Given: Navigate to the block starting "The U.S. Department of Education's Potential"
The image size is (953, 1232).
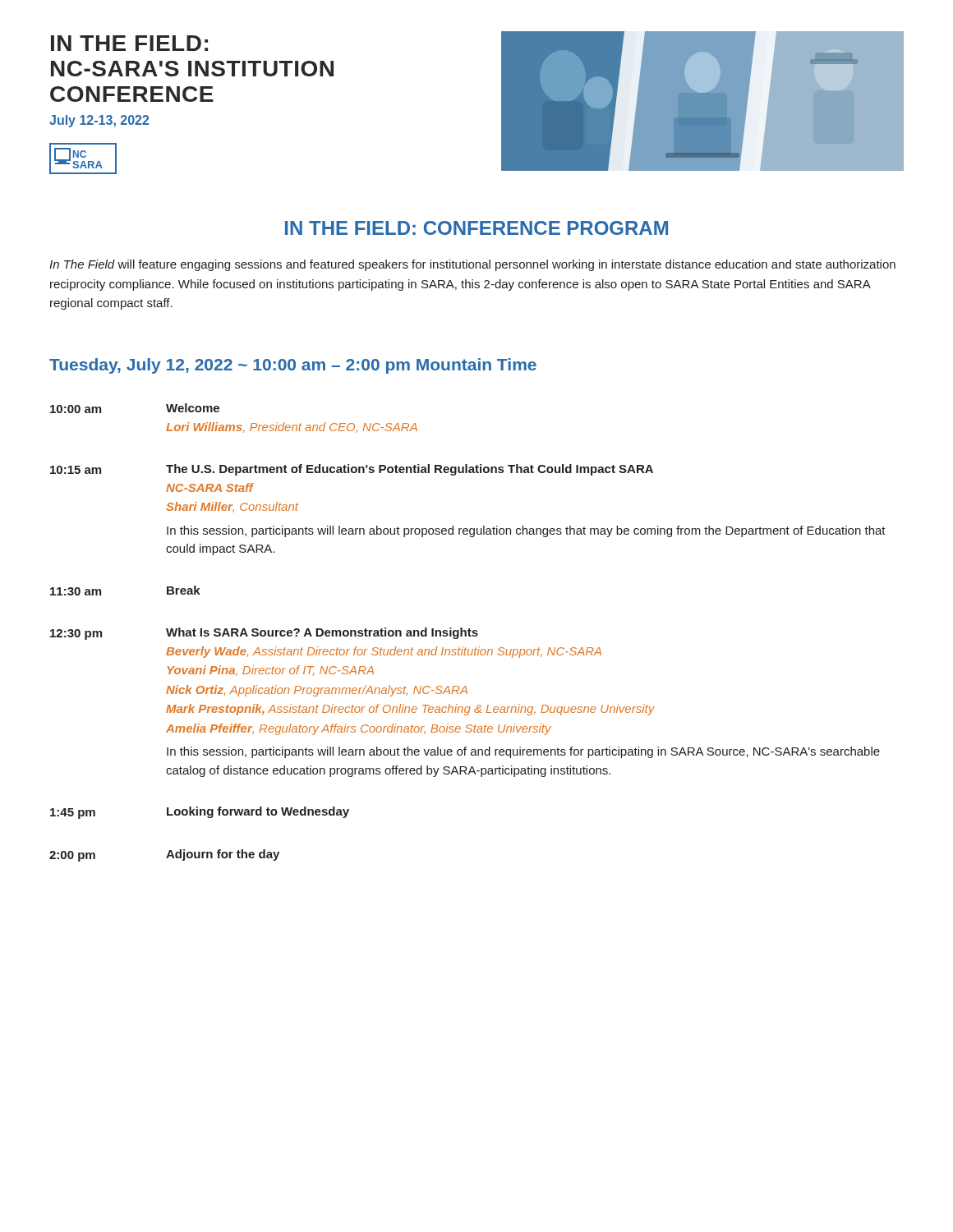Looking at the screenshot, I should [x=410, y=470].
